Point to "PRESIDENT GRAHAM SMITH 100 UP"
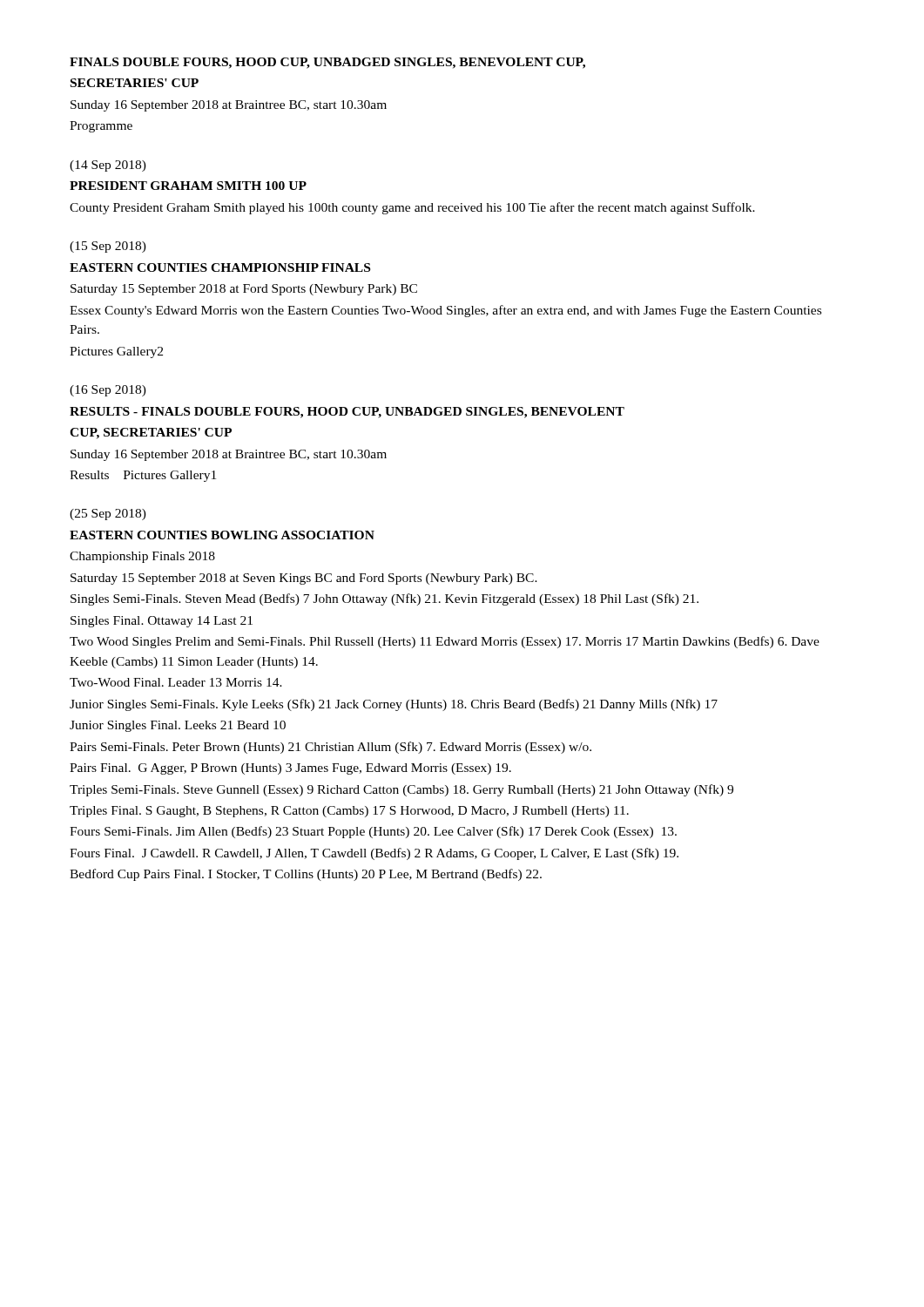The width and height of the screenshot is (924, 1307). pyautogui.click(x=188, y=186)
